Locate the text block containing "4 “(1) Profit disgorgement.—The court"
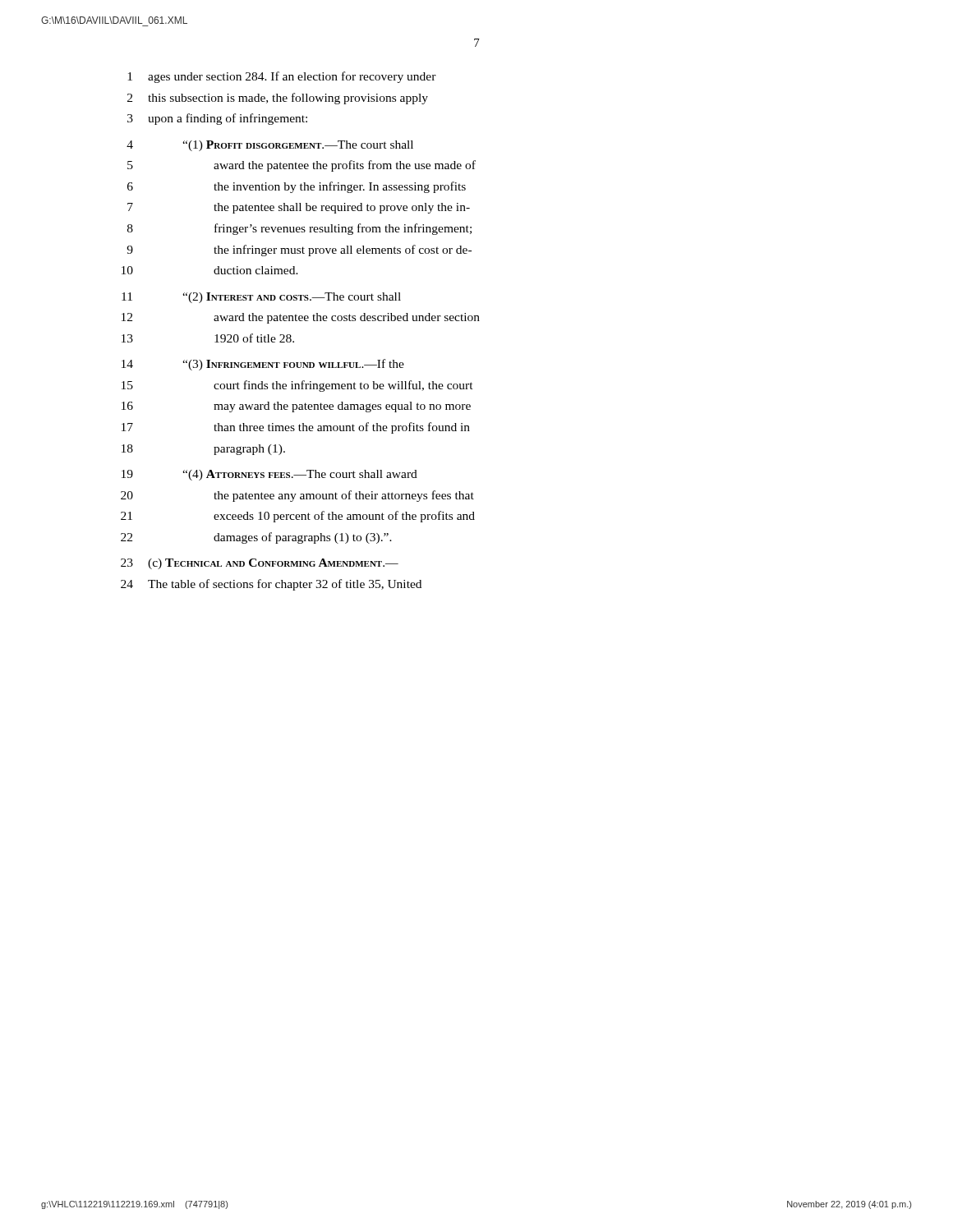953x1232 pixels. pos(435,207)
